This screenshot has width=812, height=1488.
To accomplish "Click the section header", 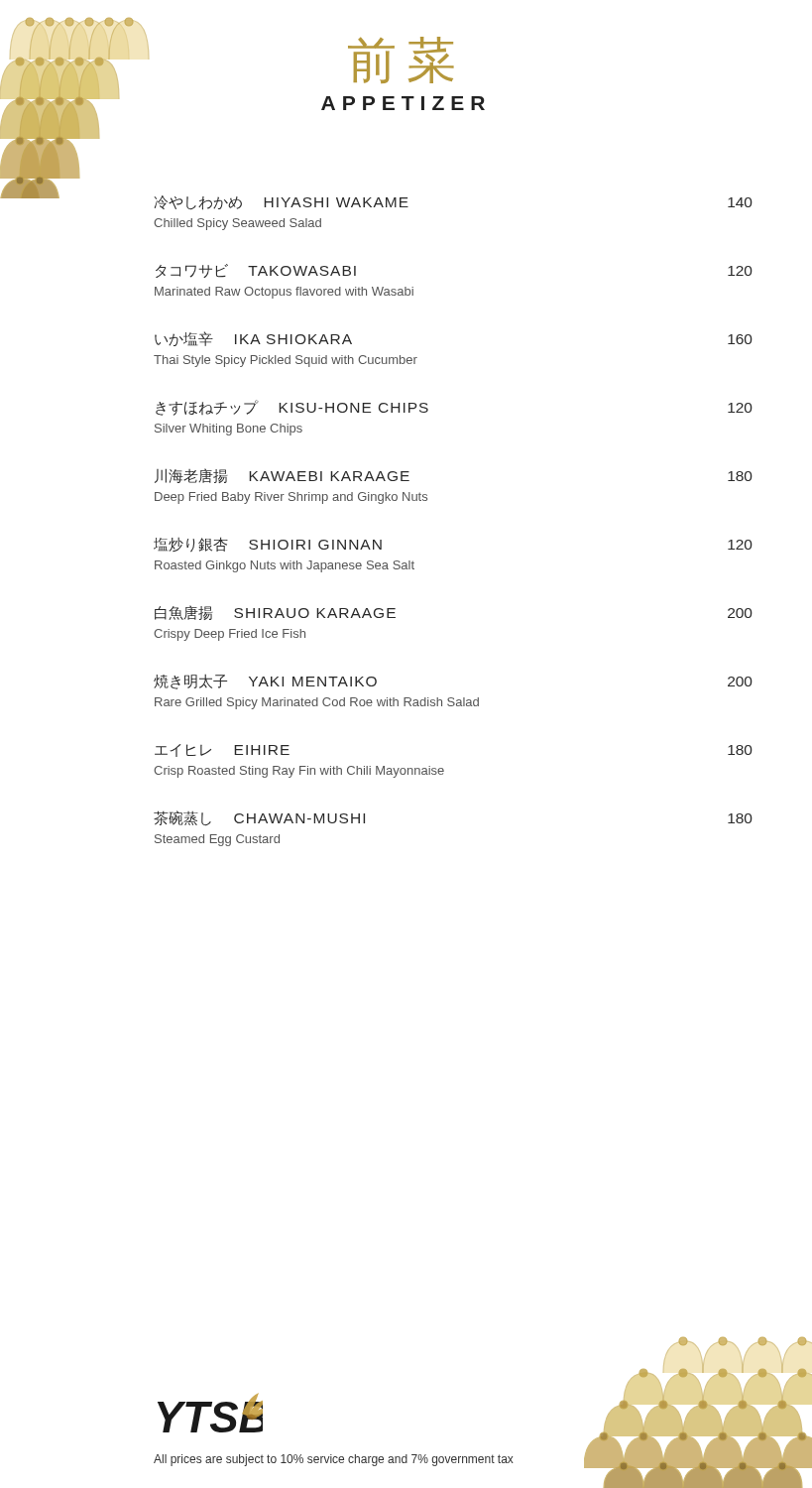I will [406, 103].
